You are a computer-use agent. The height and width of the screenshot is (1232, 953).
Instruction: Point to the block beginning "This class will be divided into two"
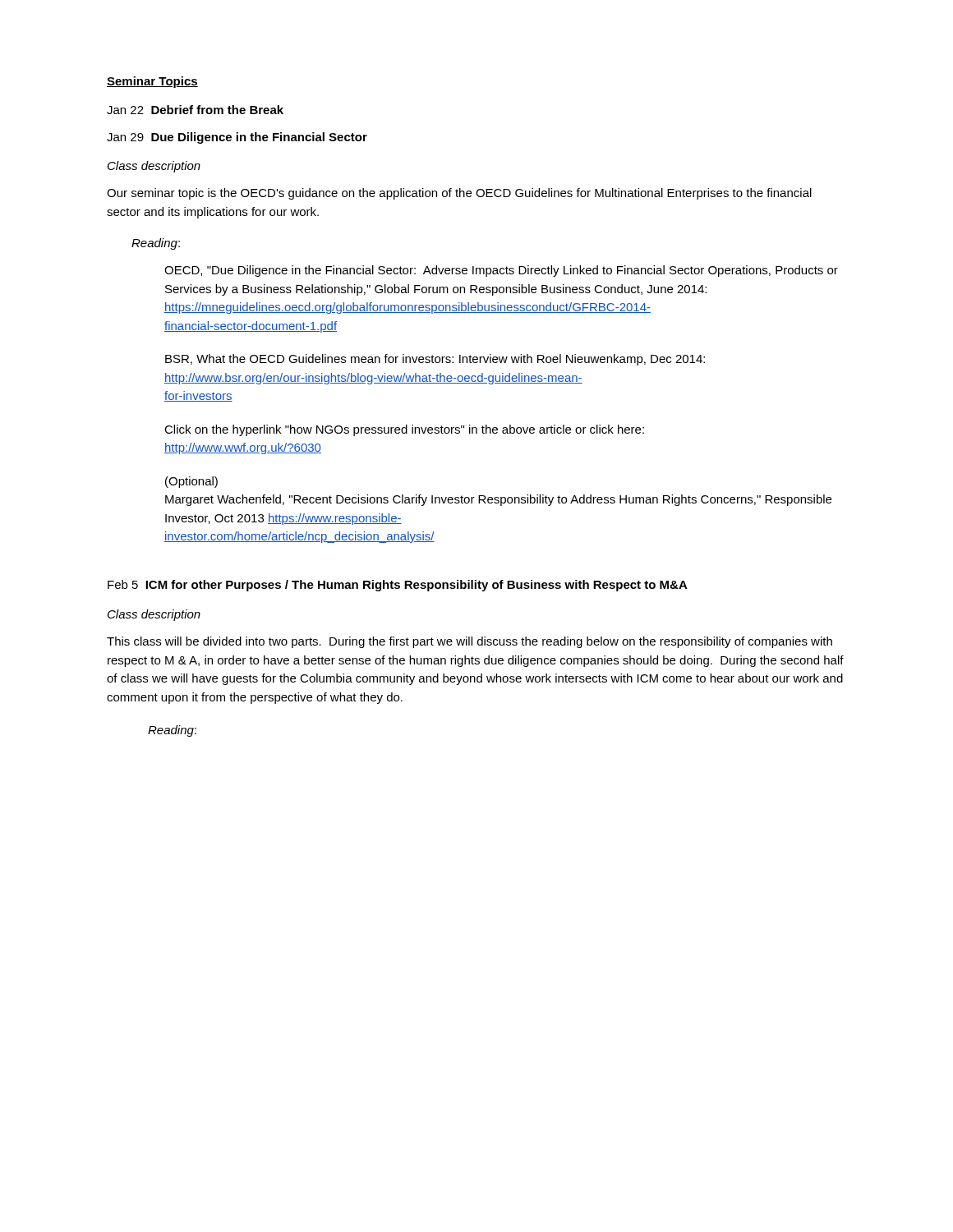coord(475,669)
